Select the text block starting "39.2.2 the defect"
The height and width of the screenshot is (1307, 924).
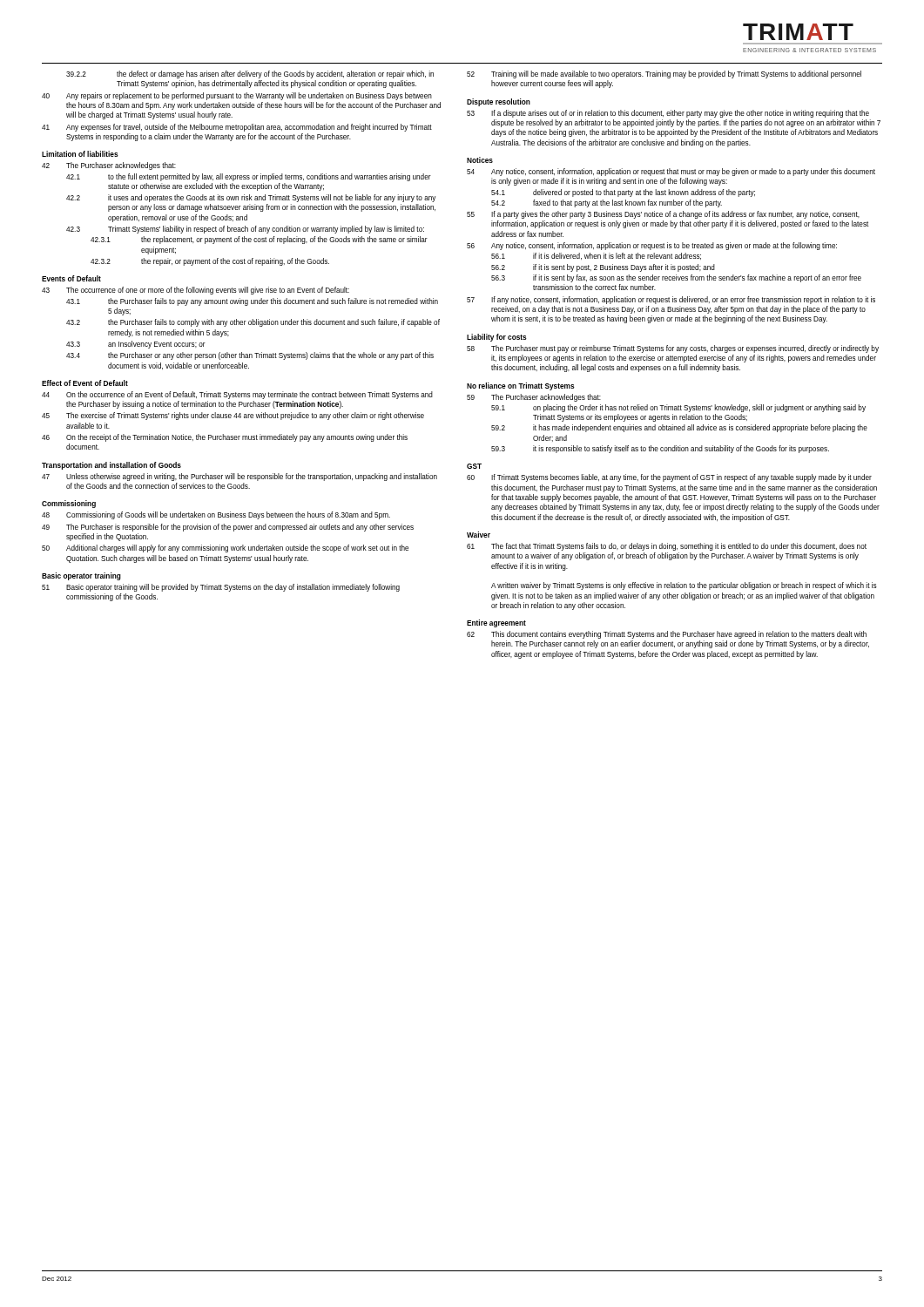tap(242, 80)
